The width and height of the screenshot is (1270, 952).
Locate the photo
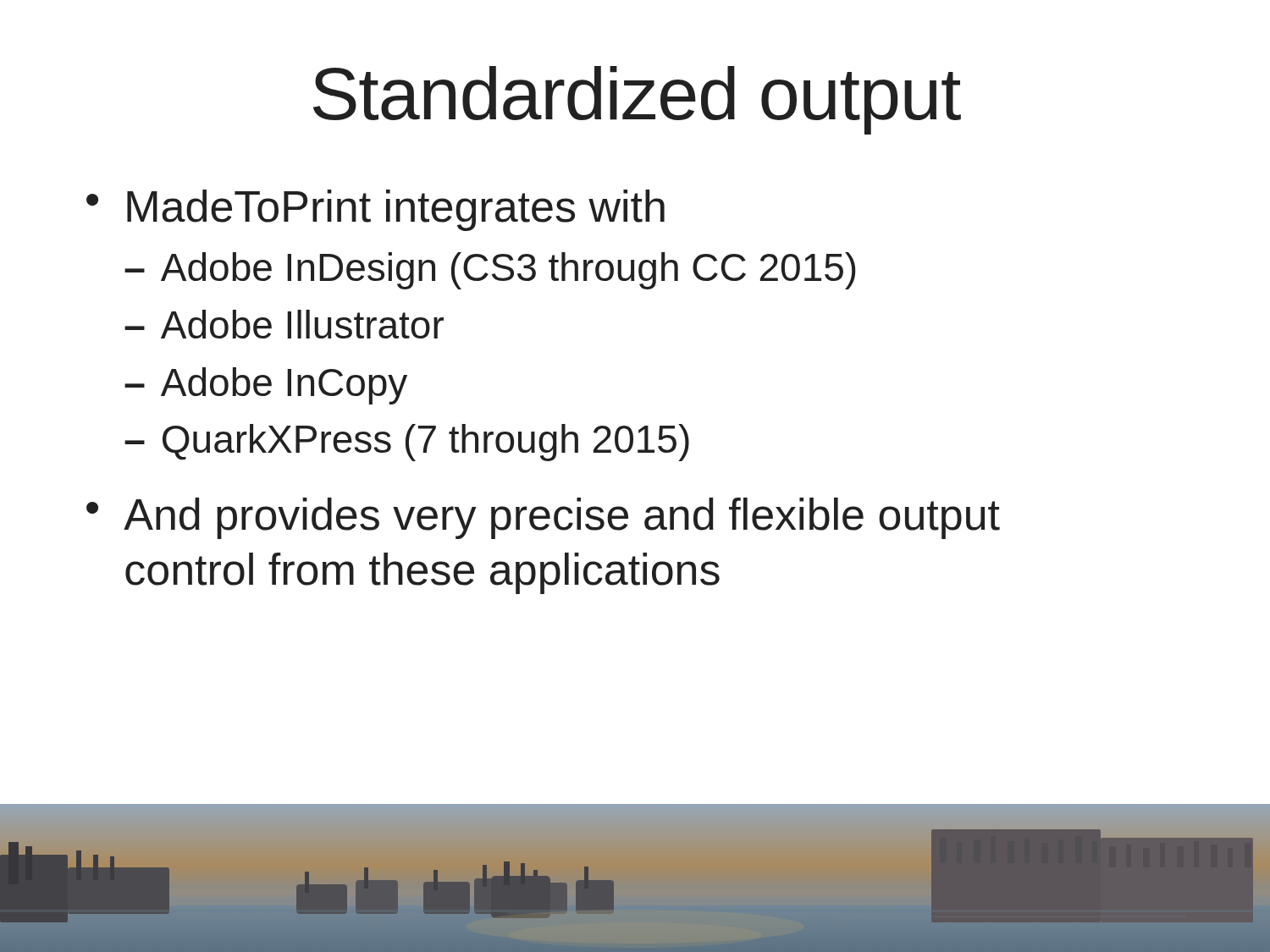(635, 878)
